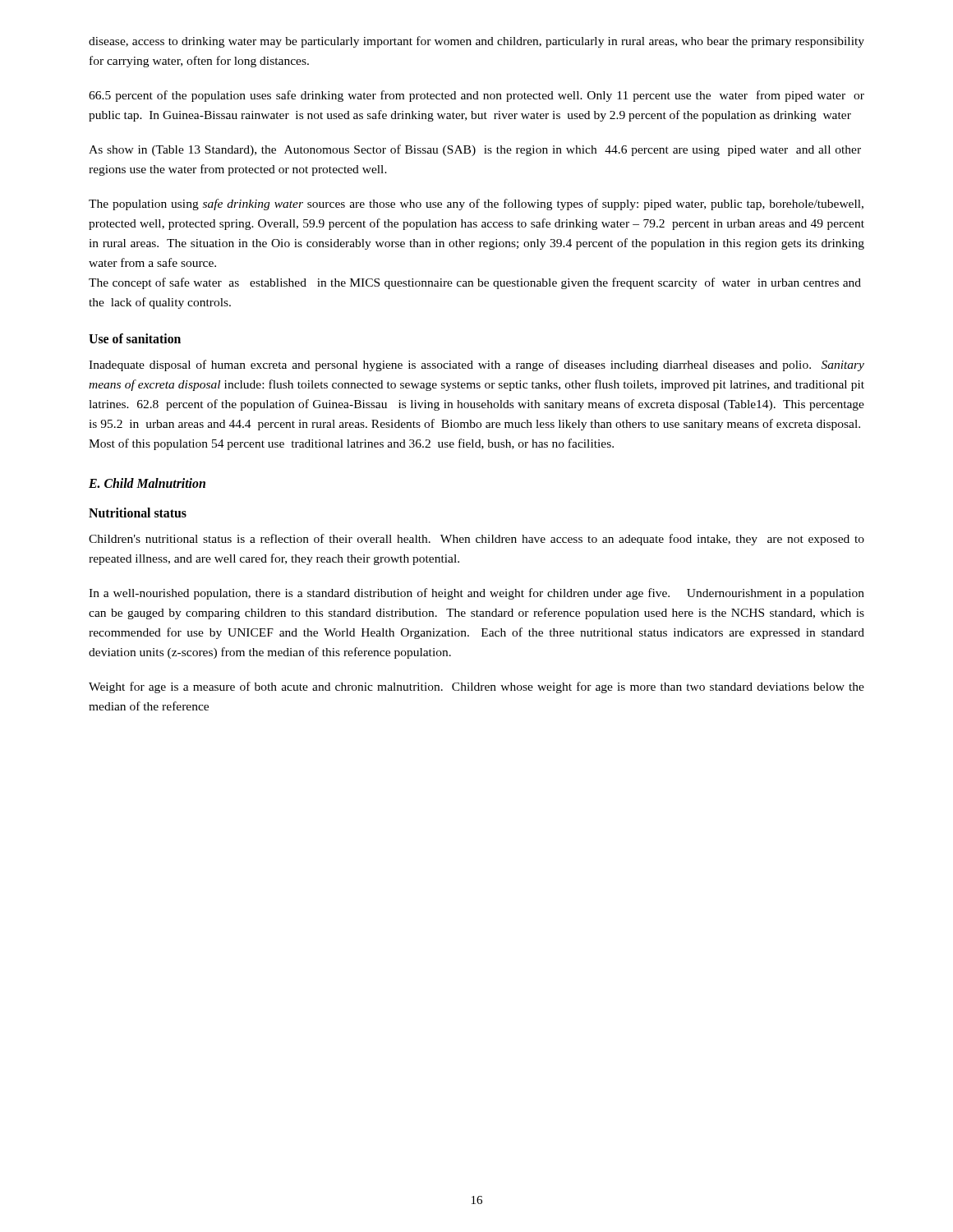Find the text block that says "disease, access to drinking water"
The image size is (953, 1232).
(476, 51)
